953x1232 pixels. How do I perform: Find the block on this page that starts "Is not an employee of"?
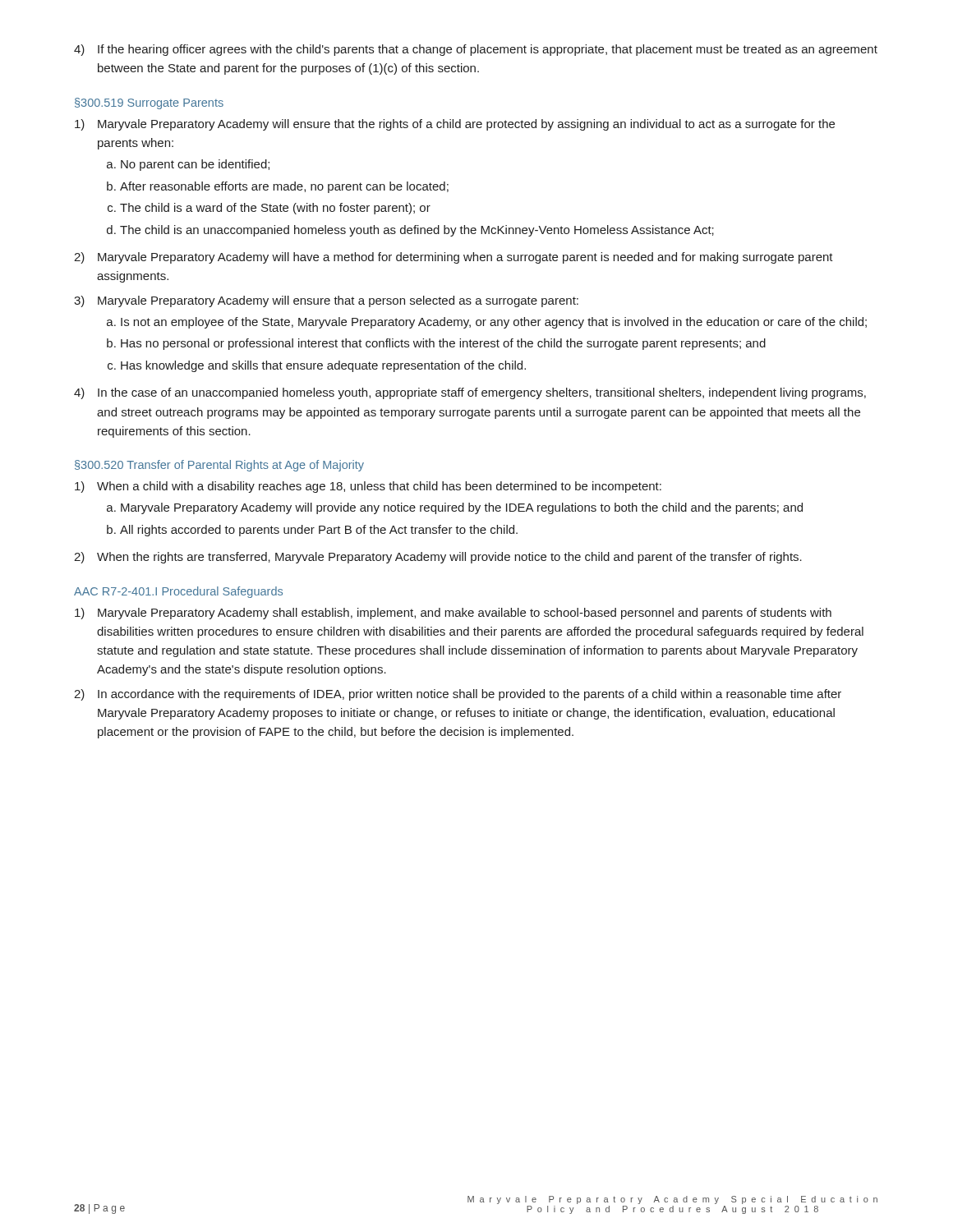click(494, 321)
